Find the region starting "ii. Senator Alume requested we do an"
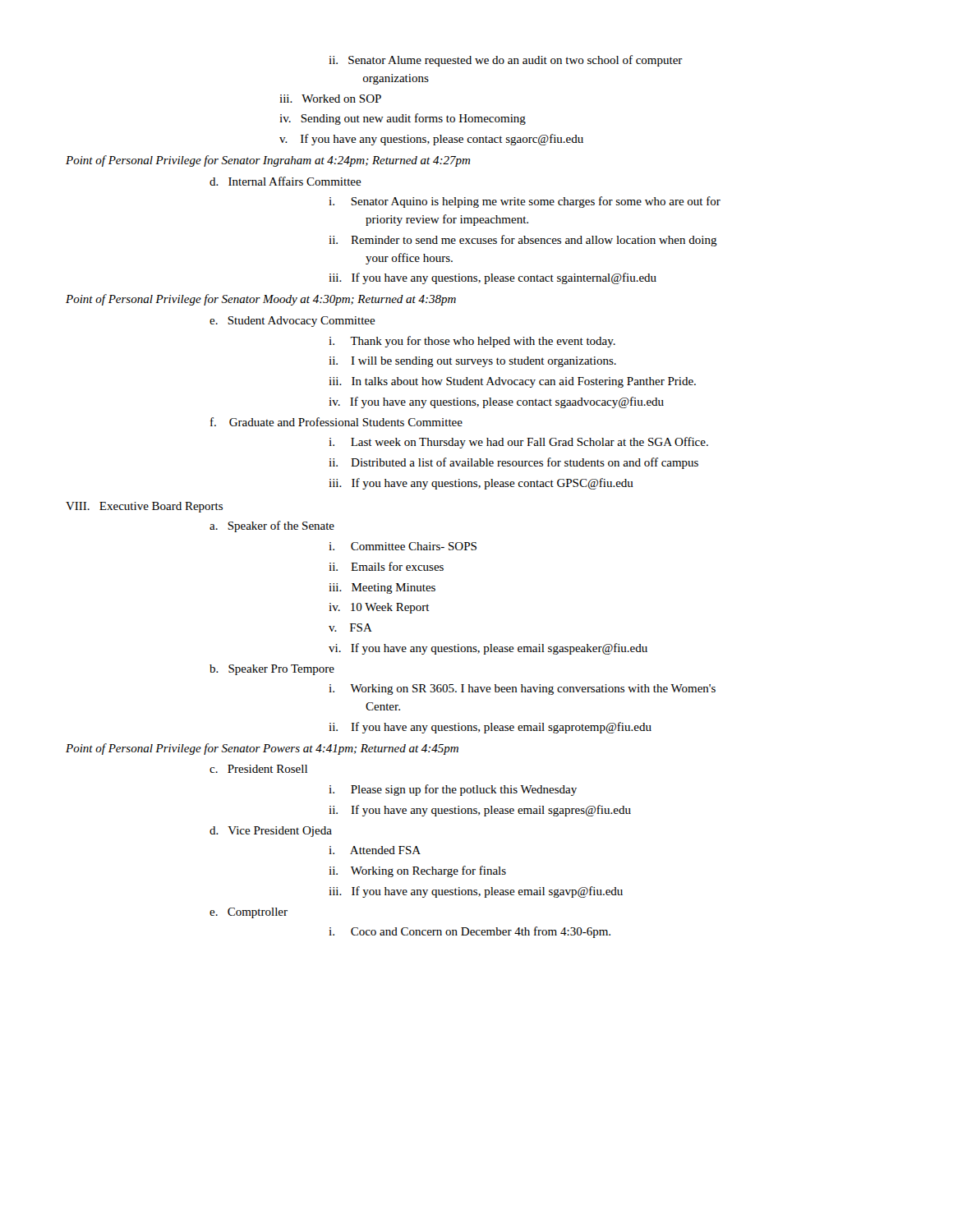Viewport: 953px width, 1232px height. [505, 69]
